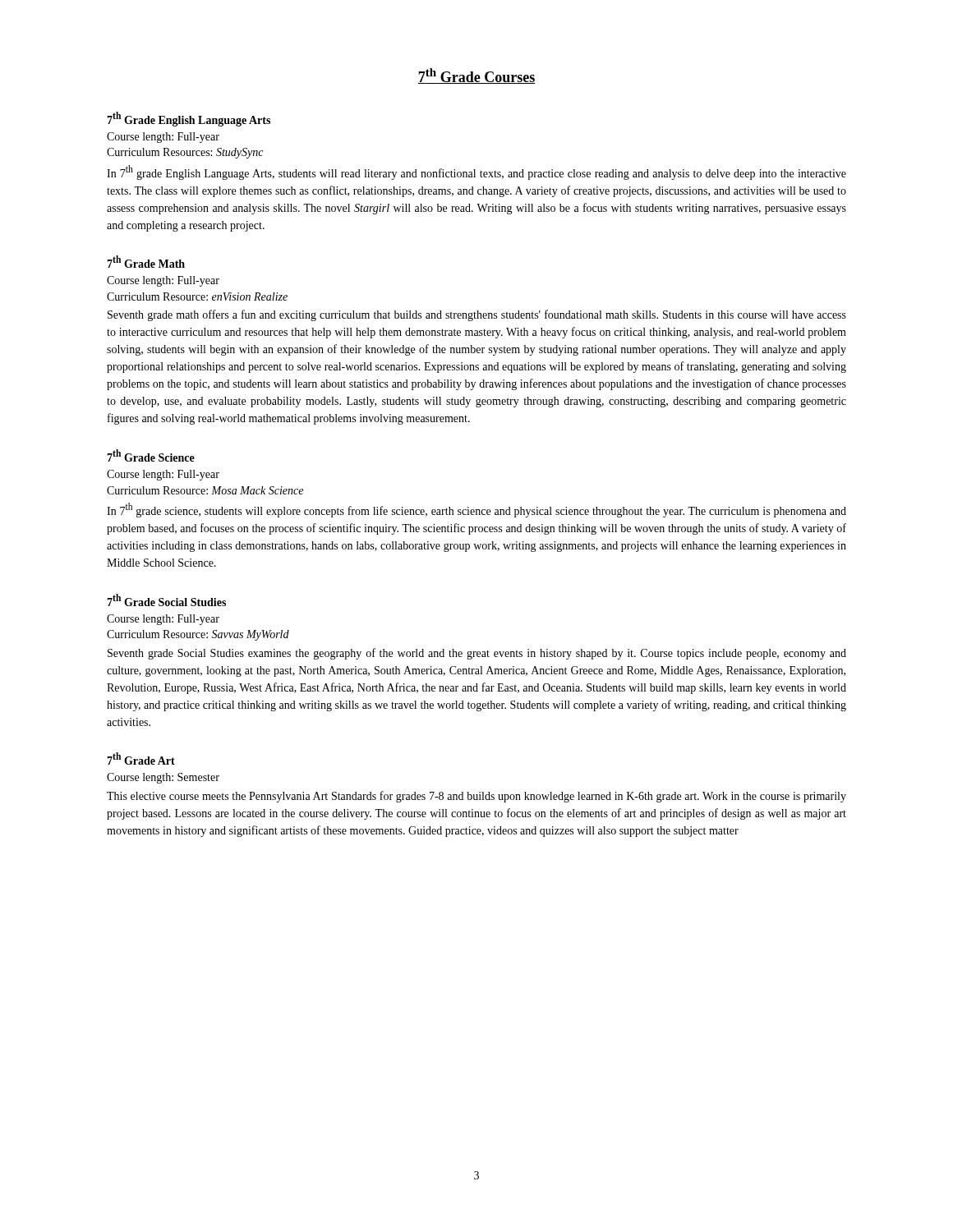Screen dimensions: 1232x953
Task: Navigate to the text starting "Course length: Full-year Curriculum Resource: enVision Realize"
Action: coord(476,350)
